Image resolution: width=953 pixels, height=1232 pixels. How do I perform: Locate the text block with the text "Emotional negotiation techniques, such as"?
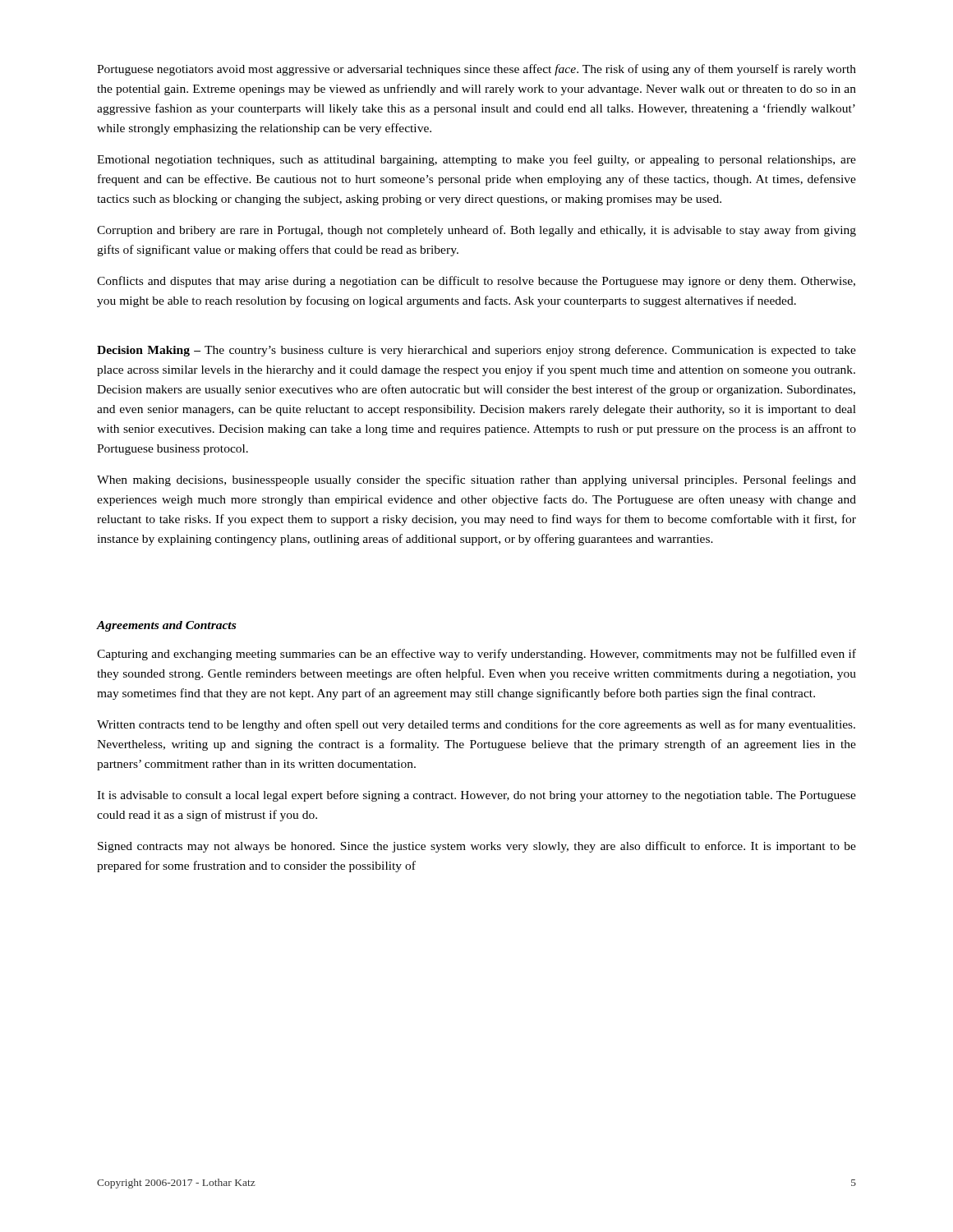[x=476, y=179]
